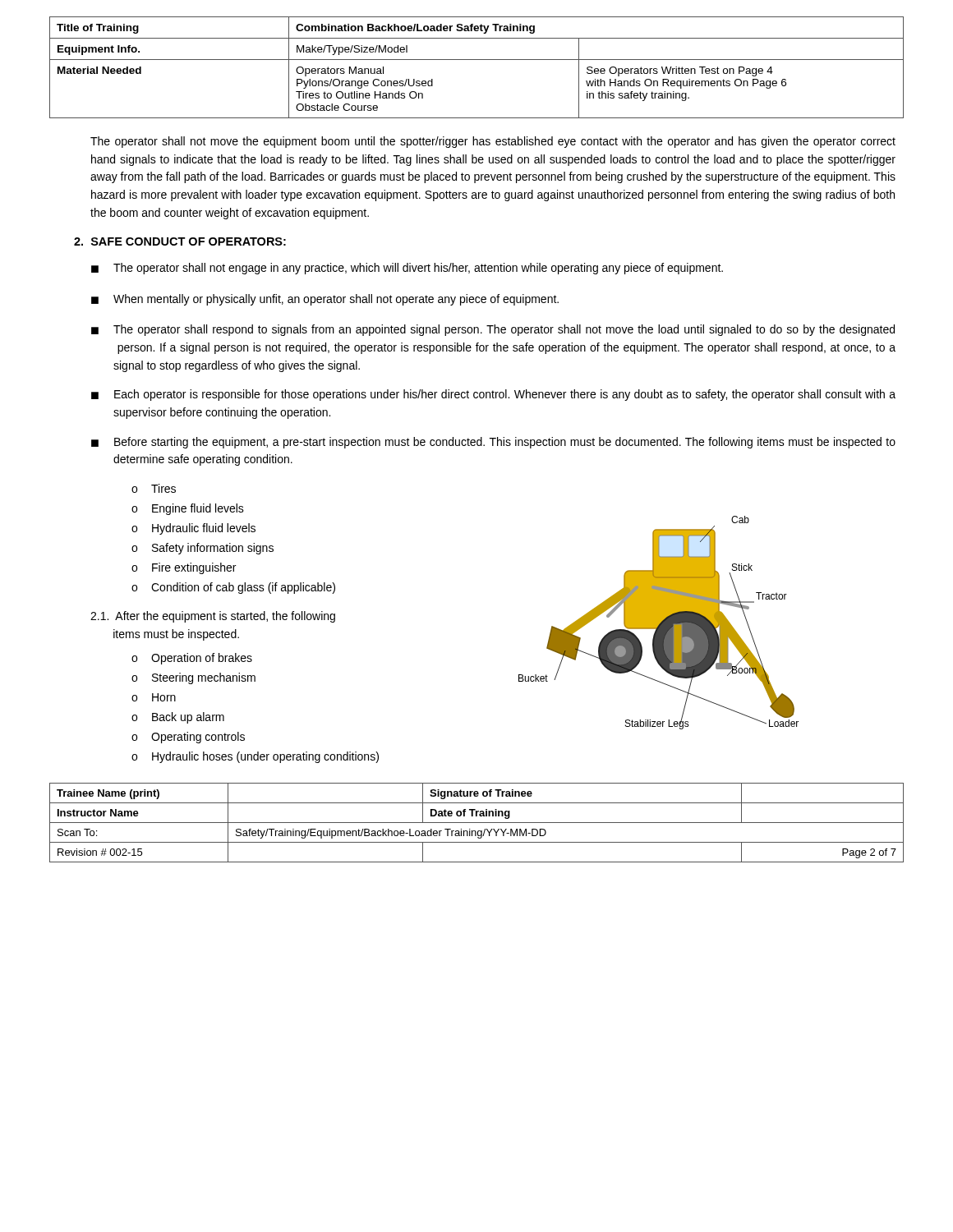Point to the block beginning "The operator shall not move the"
The width and height of the screenshot is (953, 1232).
(x=493, y=177)
